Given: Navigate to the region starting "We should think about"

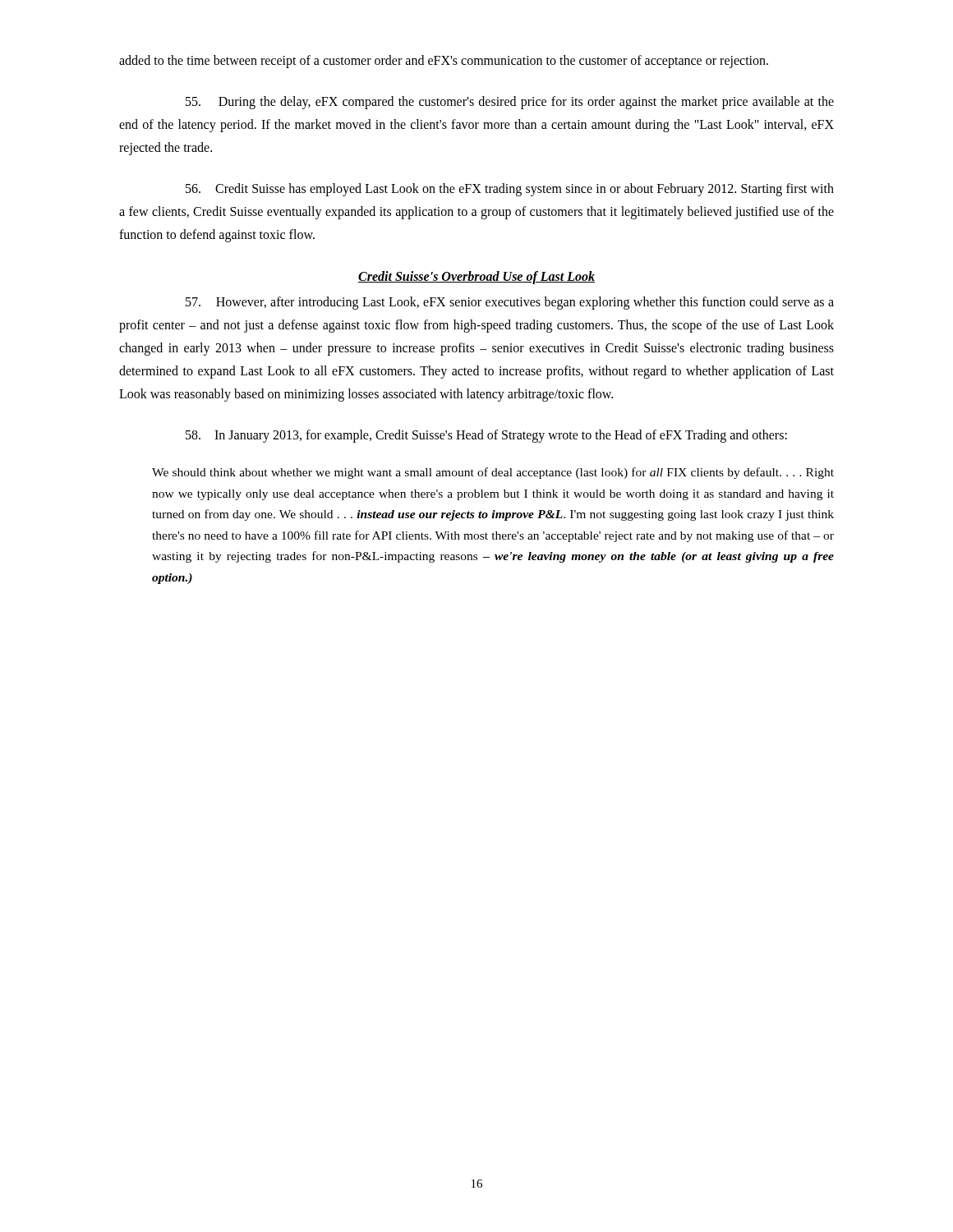Looking at the screenshot, I should point(493,524).
